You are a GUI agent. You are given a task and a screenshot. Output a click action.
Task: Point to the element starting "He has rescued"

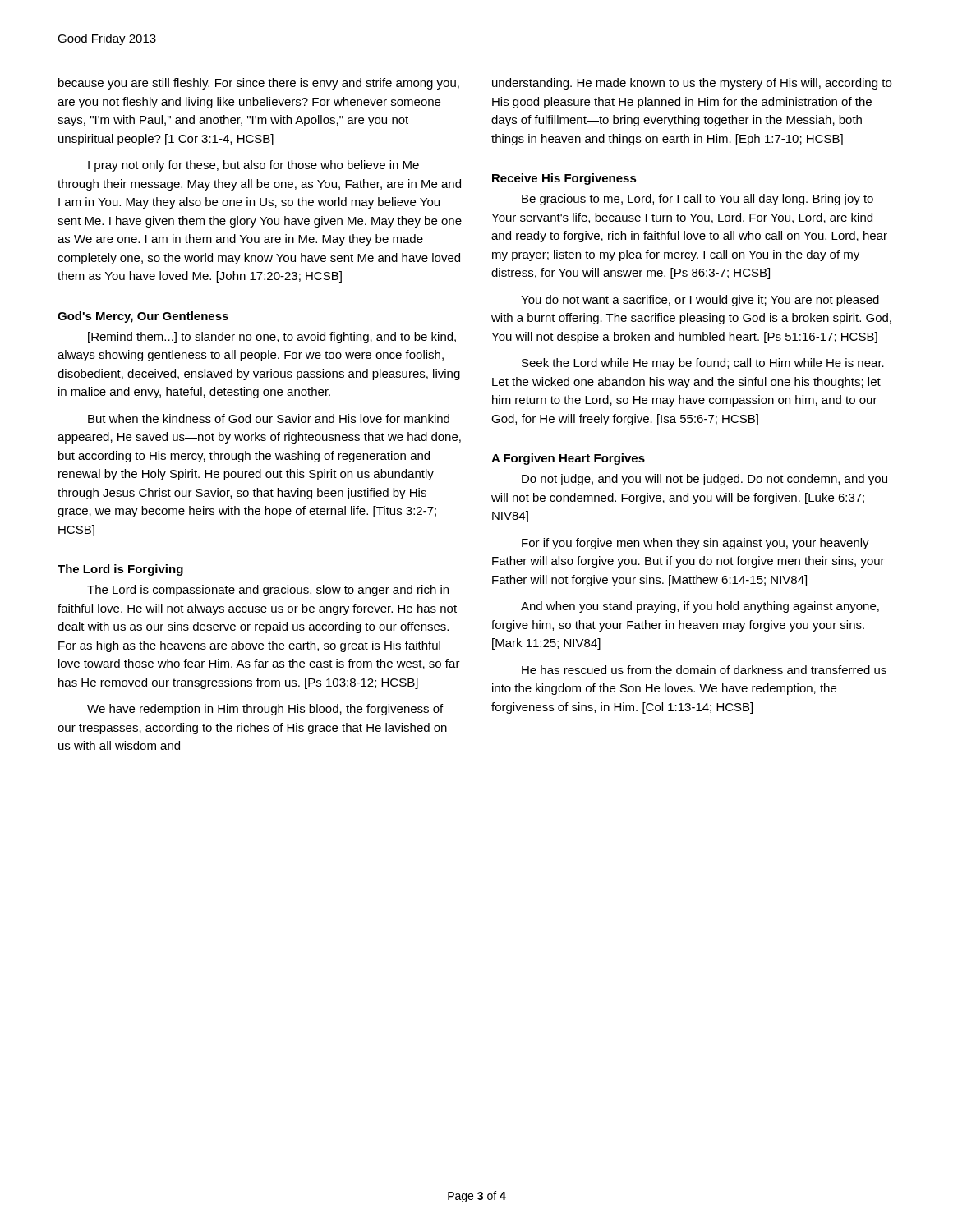(689, 688)
